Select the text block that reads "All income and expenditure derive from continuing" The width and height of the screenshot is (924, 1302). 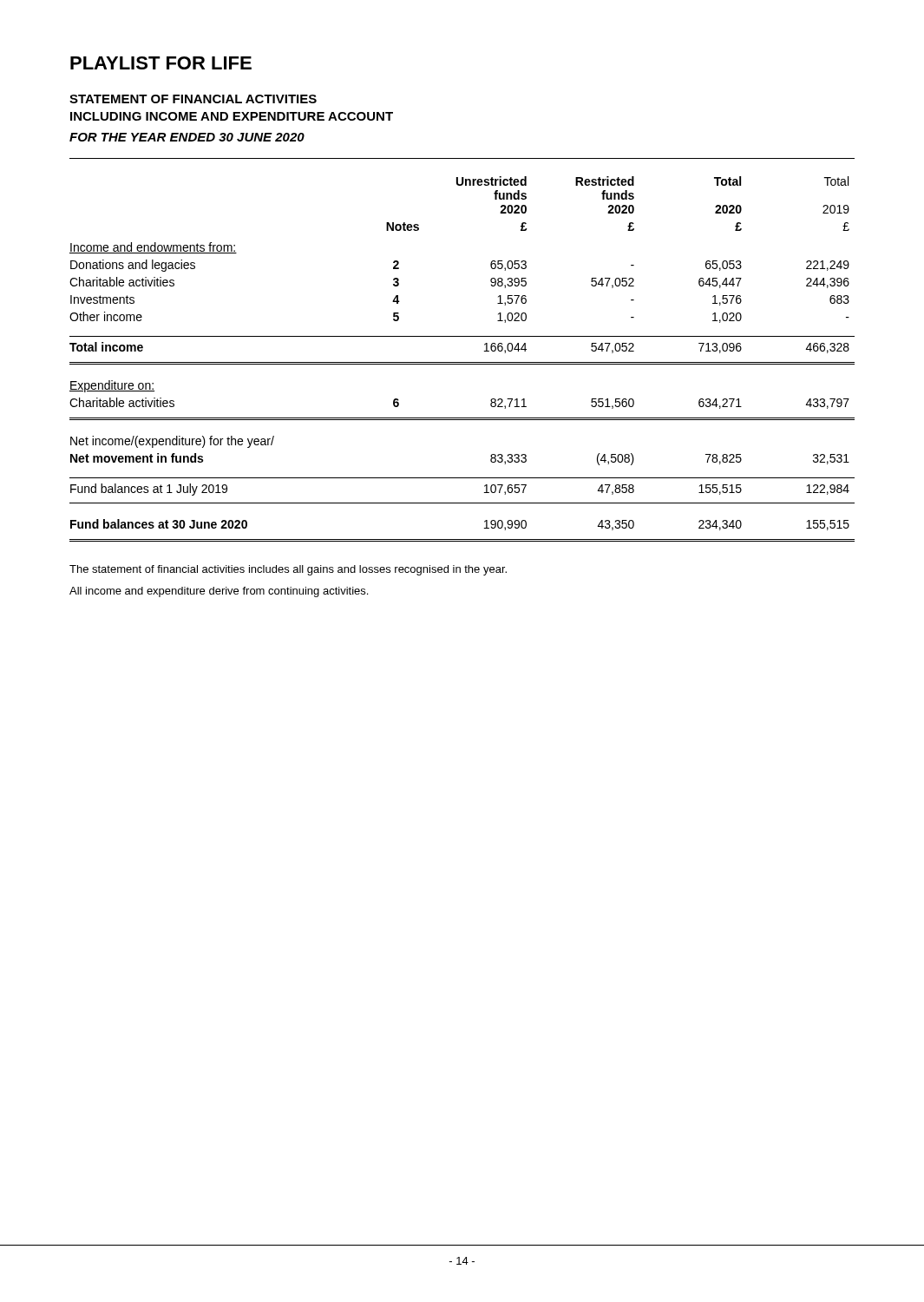(219, 590)
